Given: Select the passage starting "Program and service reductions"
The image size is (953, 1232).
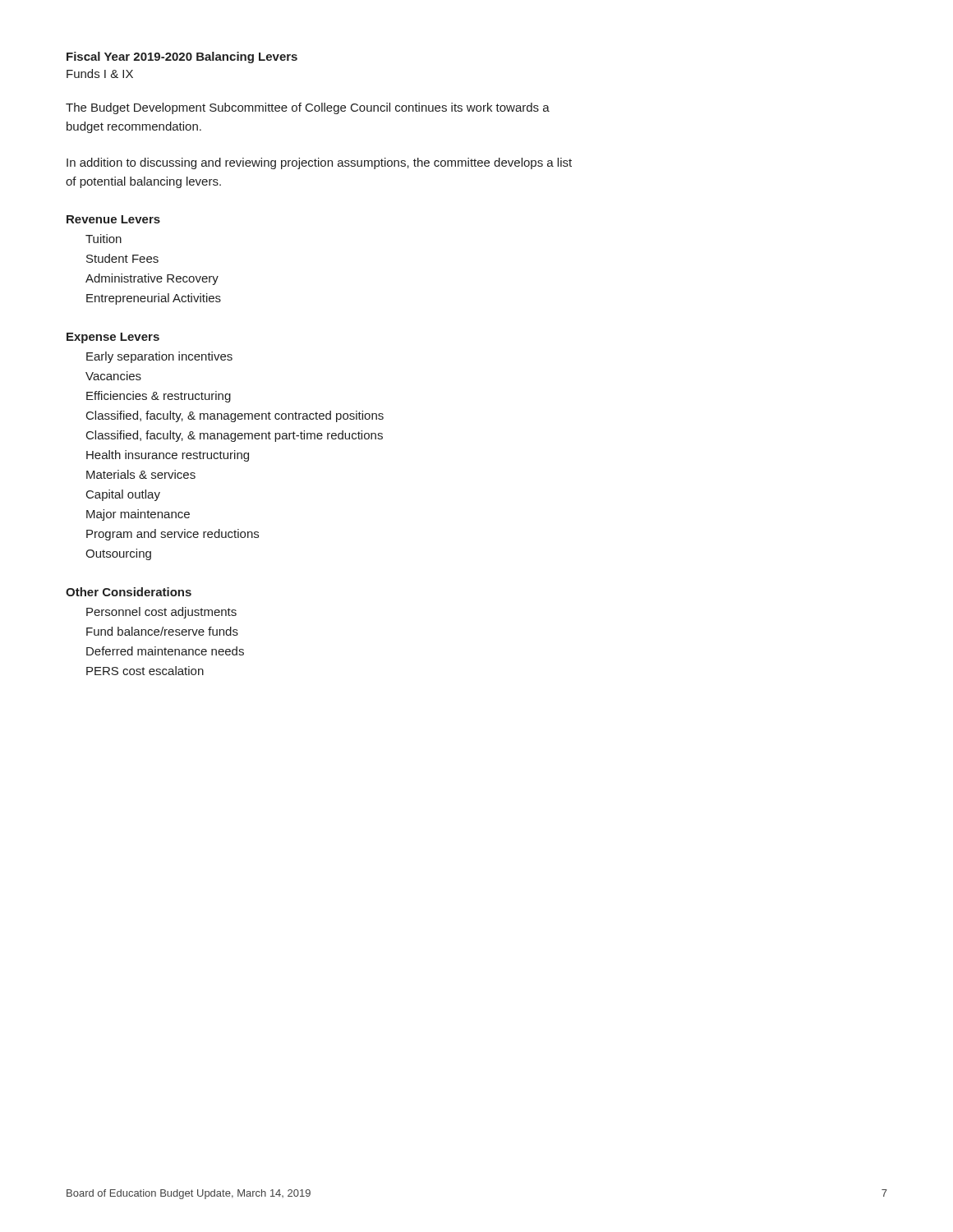Looking at the screenshot, I should tap(172, 533).
